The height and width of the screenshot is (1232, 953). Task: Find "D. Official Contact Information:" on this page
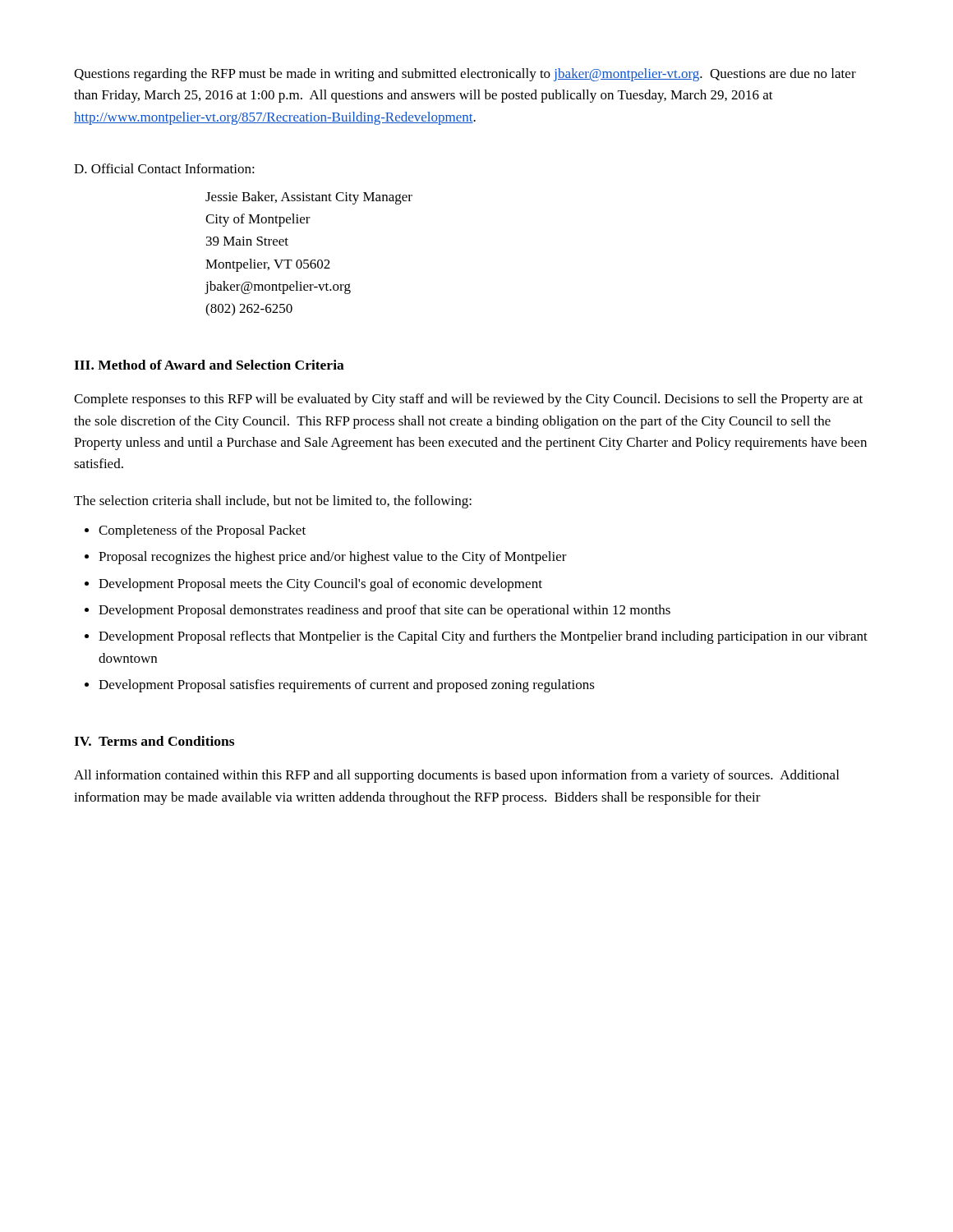pyautogui.click(x=165, y=169)
